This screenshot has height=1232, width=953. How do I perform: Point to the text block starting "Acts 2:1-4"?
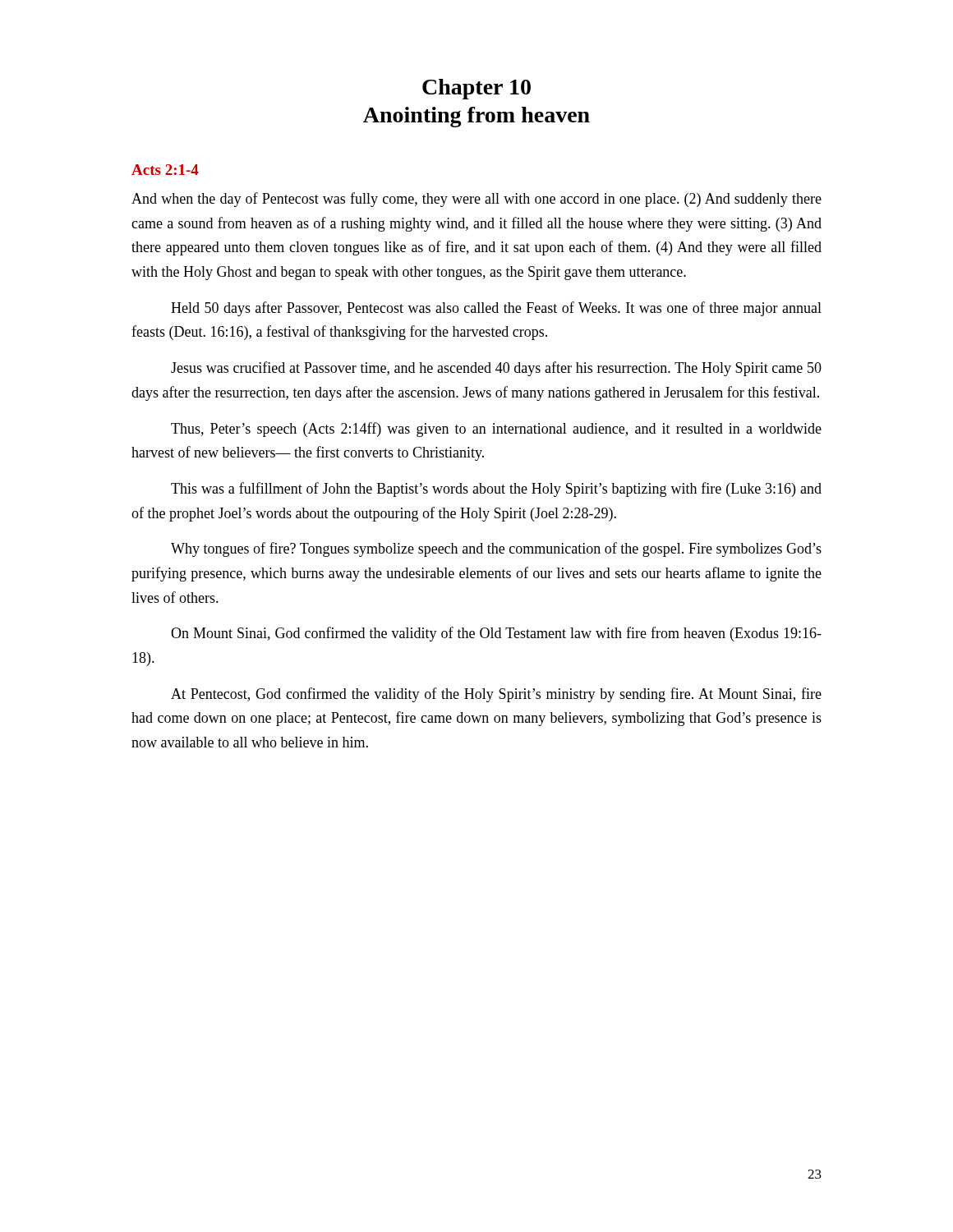click(165, 170)
